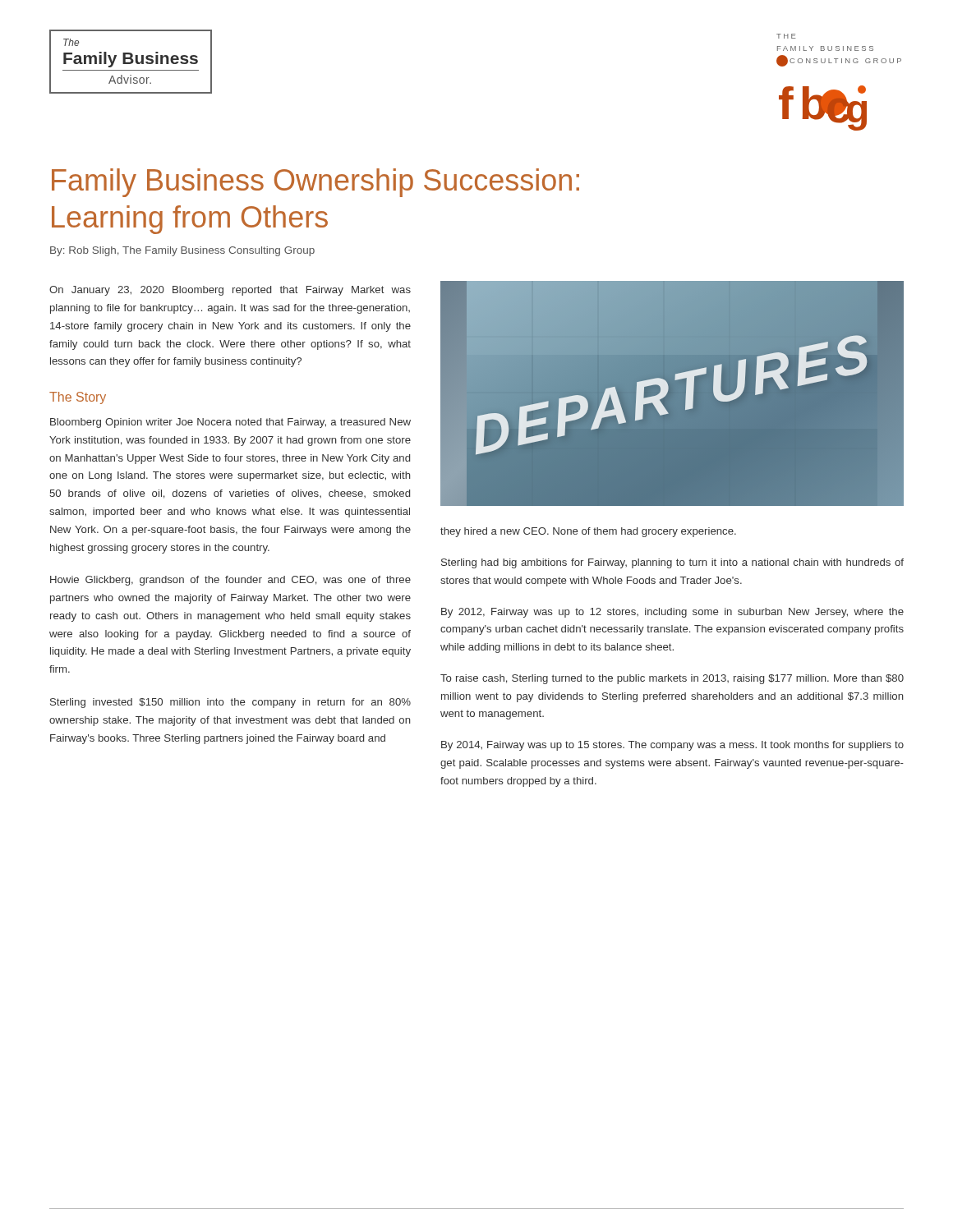
Task: Where is the passage that starts "Sterling had big ambitions for Fairway, planning to"?
Action: 672,571
